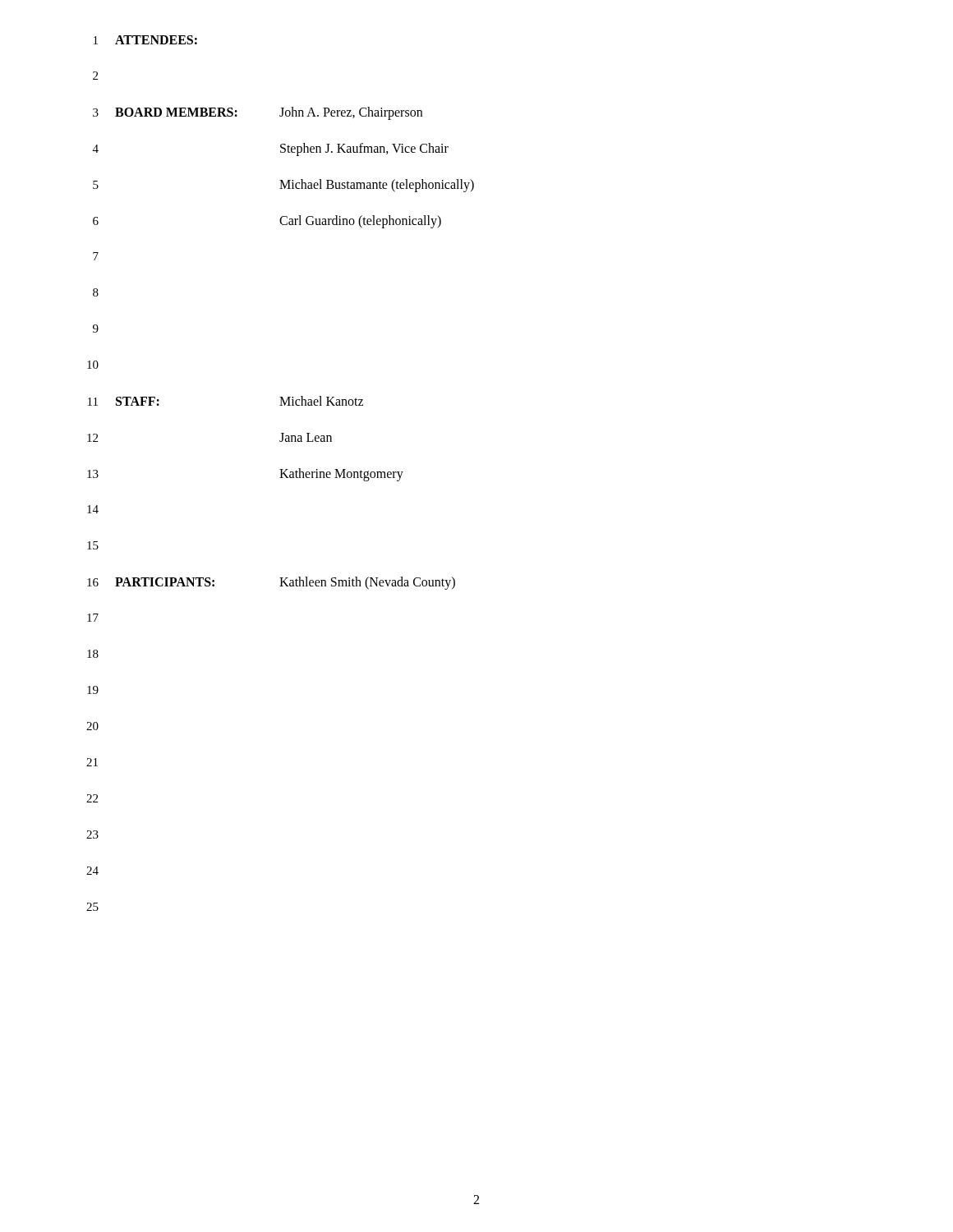953x1232 pixels.
Task: Locate the list item that reads "16 PARTICIPANTS: Kathleen Smith (Nevada County)"
Action: coord(166,583)
